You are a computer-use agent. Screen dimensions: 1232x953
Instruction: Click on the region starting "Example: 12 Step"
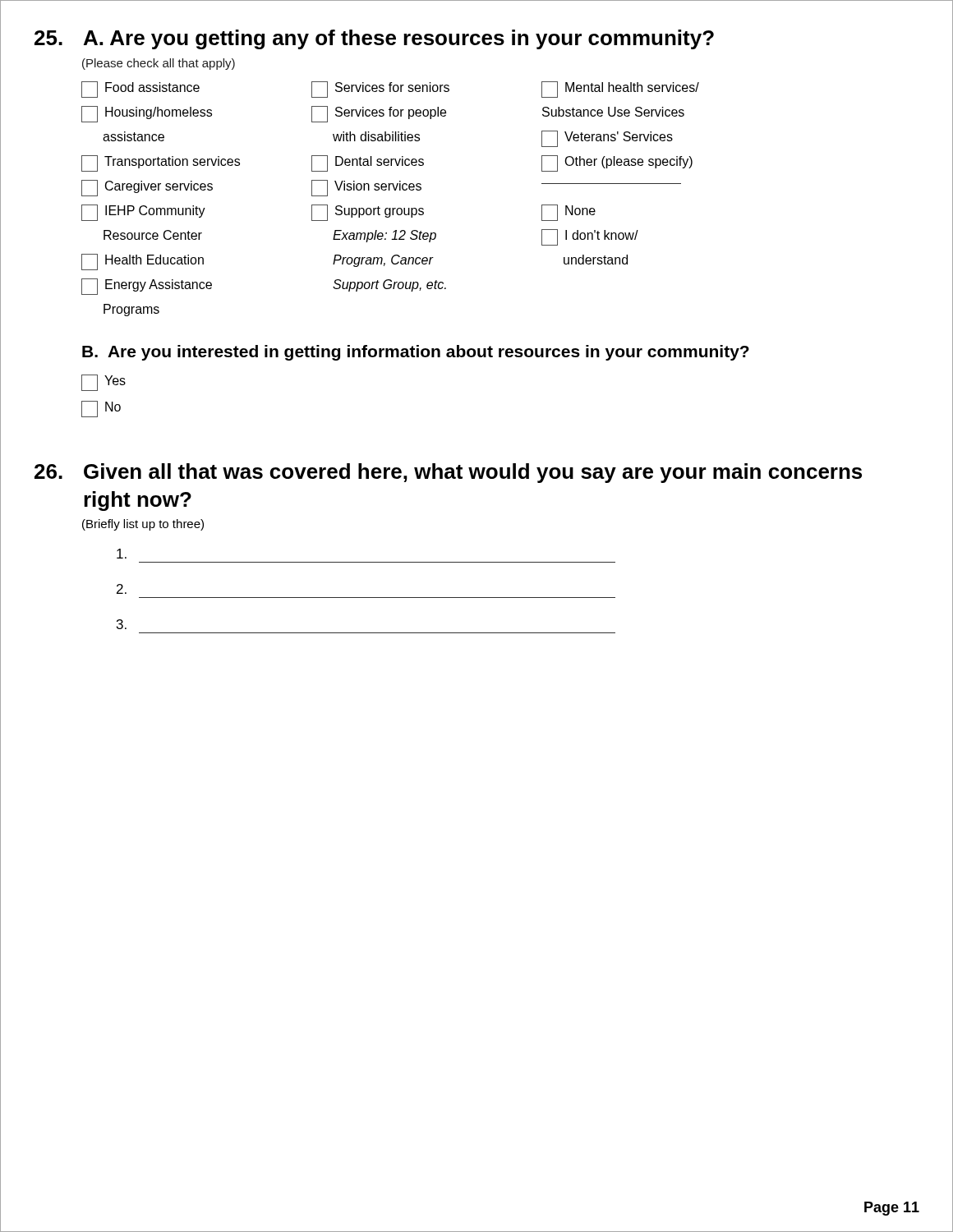tap(385, 236)
